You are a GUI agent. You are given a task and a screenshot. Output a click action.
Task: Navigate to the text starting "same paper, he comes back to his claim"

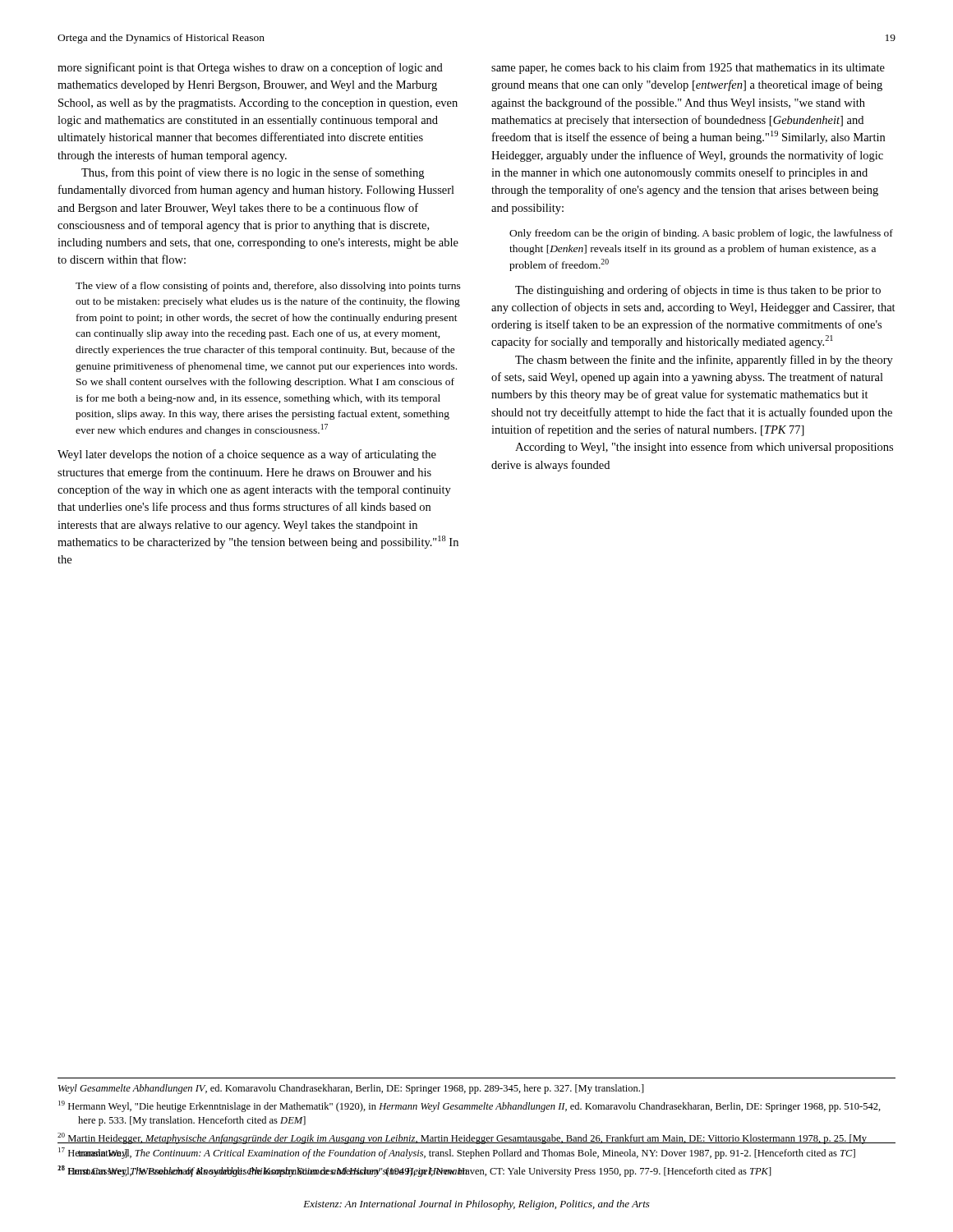tap(693, 138)
